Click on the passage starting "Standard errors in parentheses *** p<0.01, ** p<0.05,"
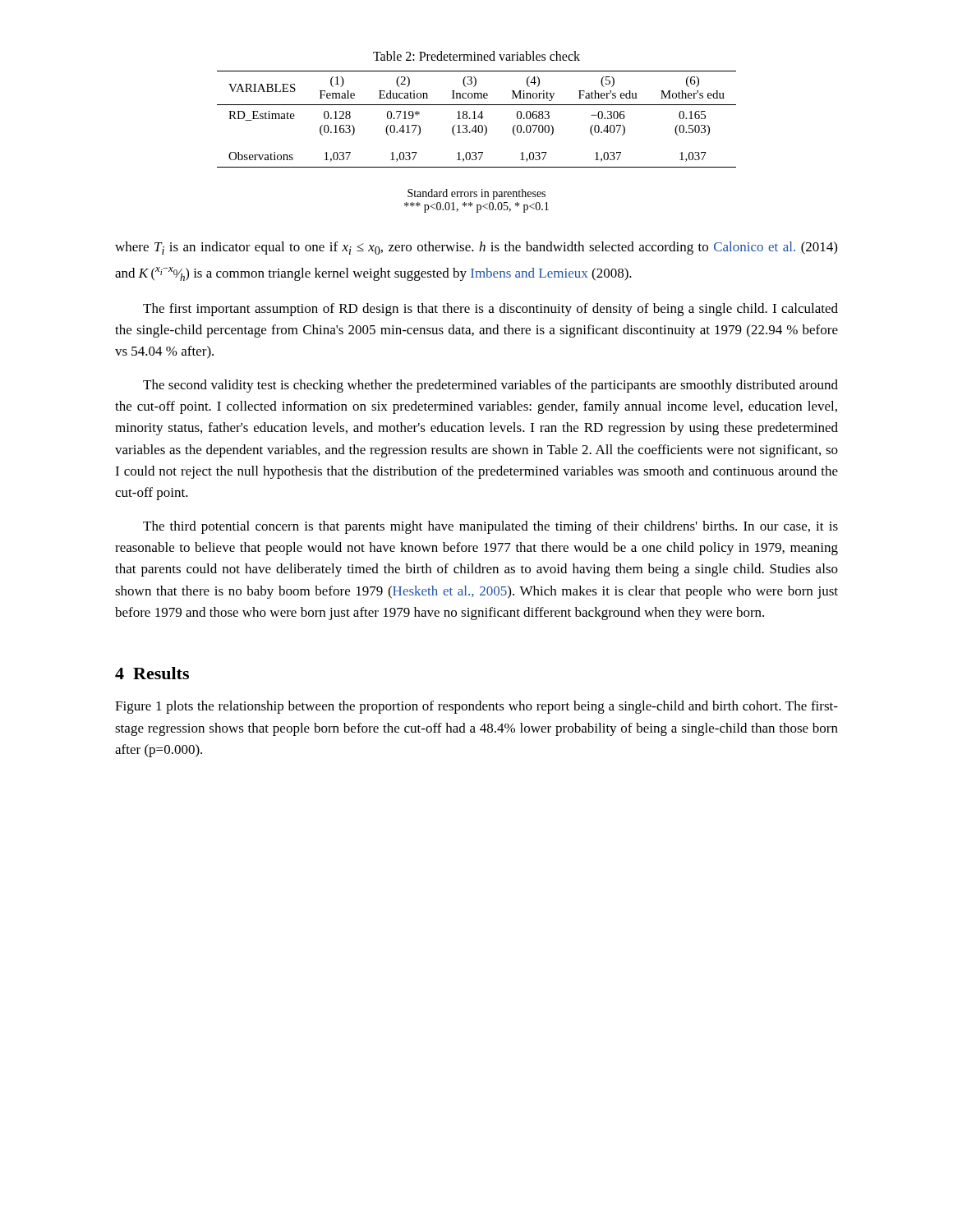This screenshot has width=953, height=1232. point(476,200)
